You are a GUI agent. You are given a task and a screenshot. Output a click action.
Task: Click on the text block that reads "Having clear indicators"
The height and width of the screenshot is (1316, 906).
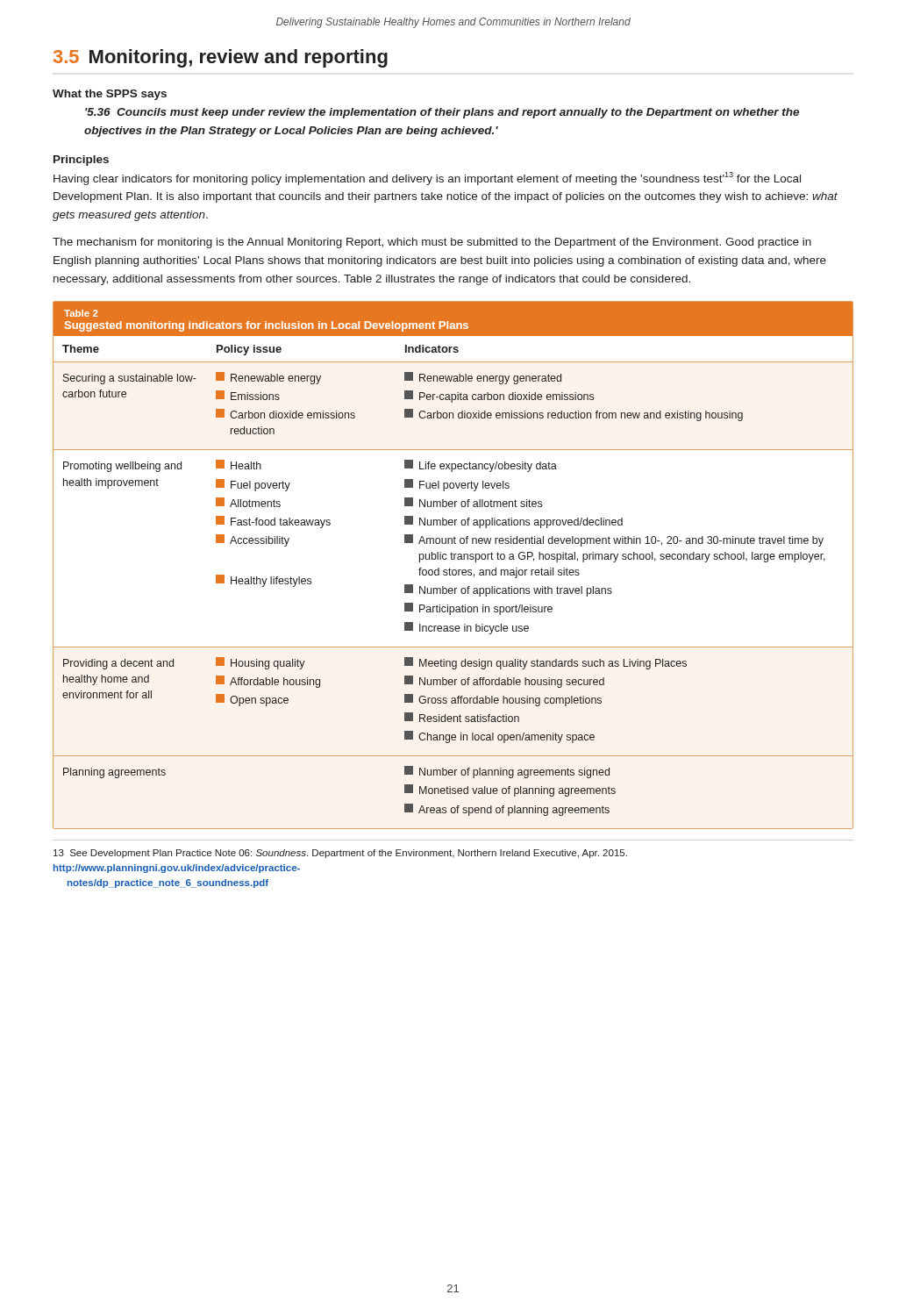tap(445, 196)
